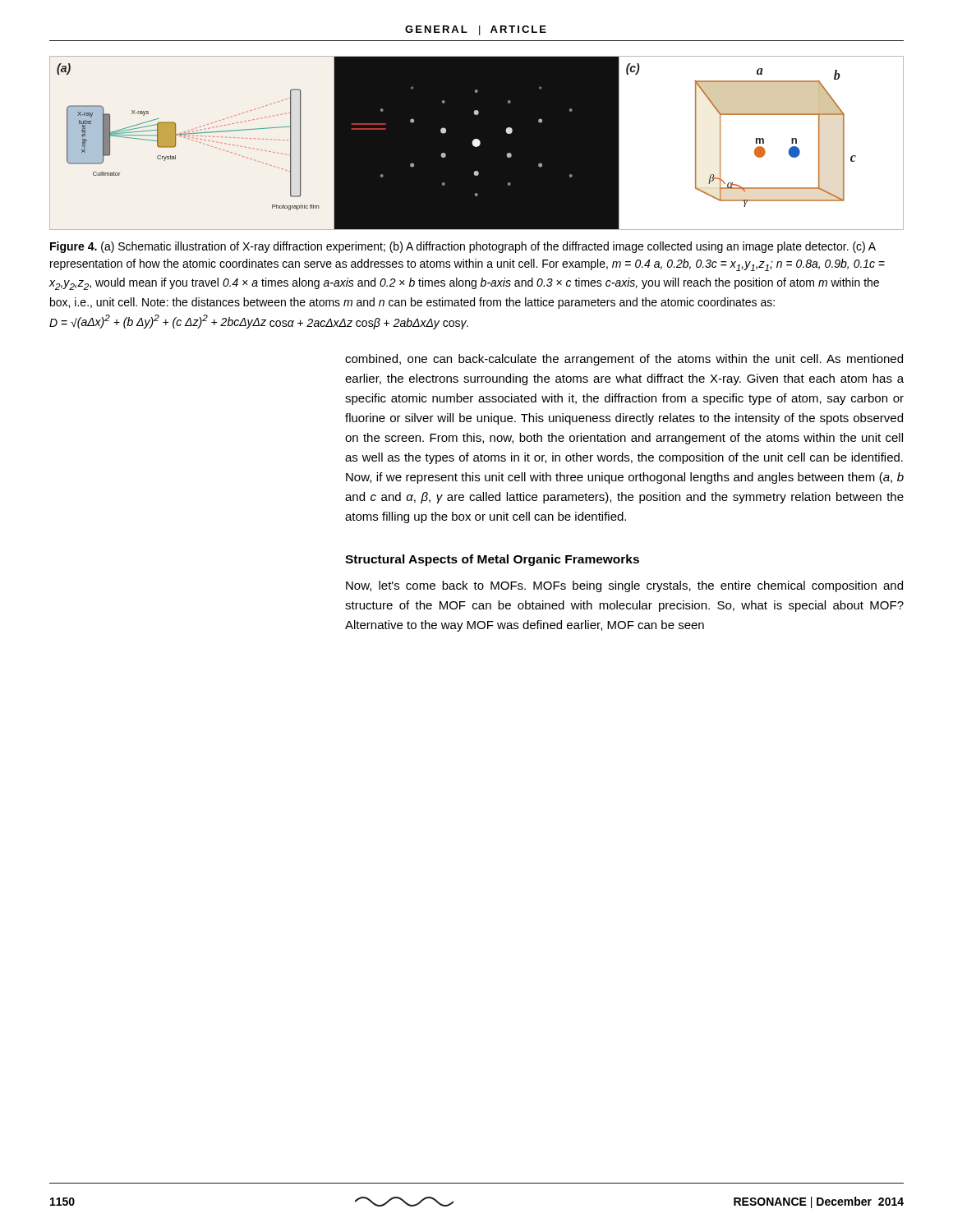Select the region starting "Structural Aspects of Metal"

(x=492, y=559)
